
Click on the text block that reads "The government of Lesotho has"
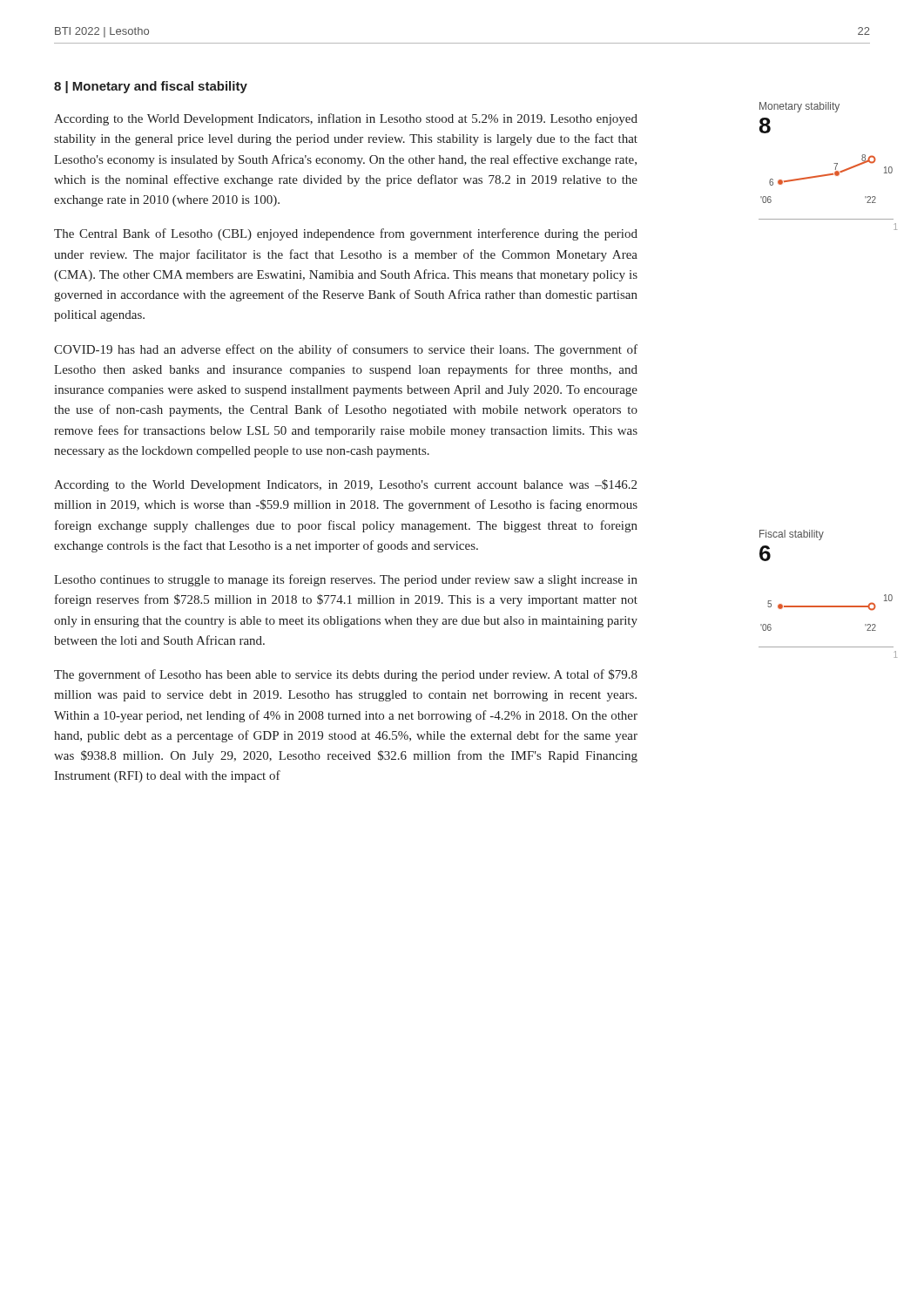point(346,725)
